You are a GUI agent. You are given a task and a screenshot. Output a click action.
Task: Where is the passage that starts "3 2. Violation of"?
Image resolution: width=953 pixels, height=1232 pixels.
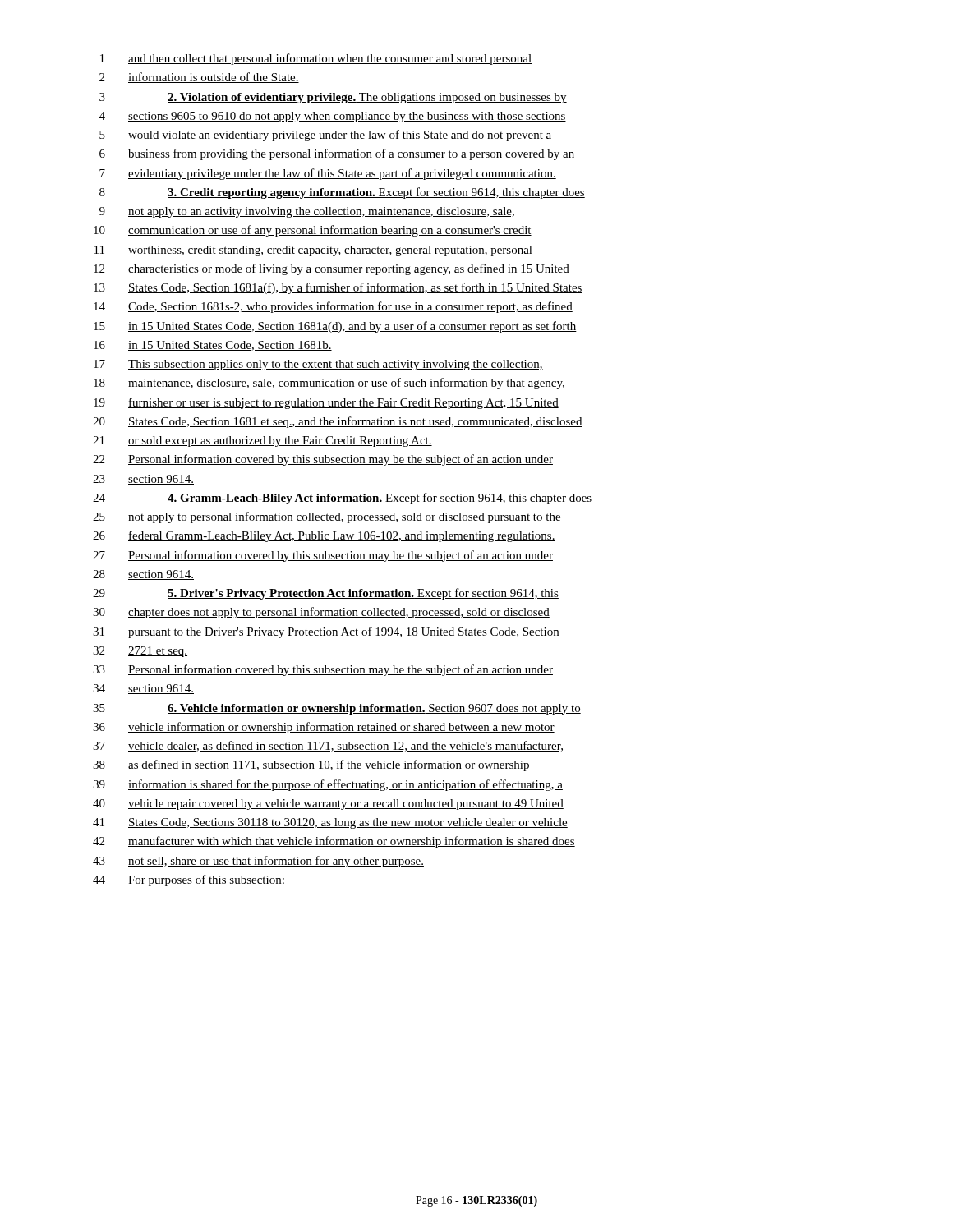(468, 135)
